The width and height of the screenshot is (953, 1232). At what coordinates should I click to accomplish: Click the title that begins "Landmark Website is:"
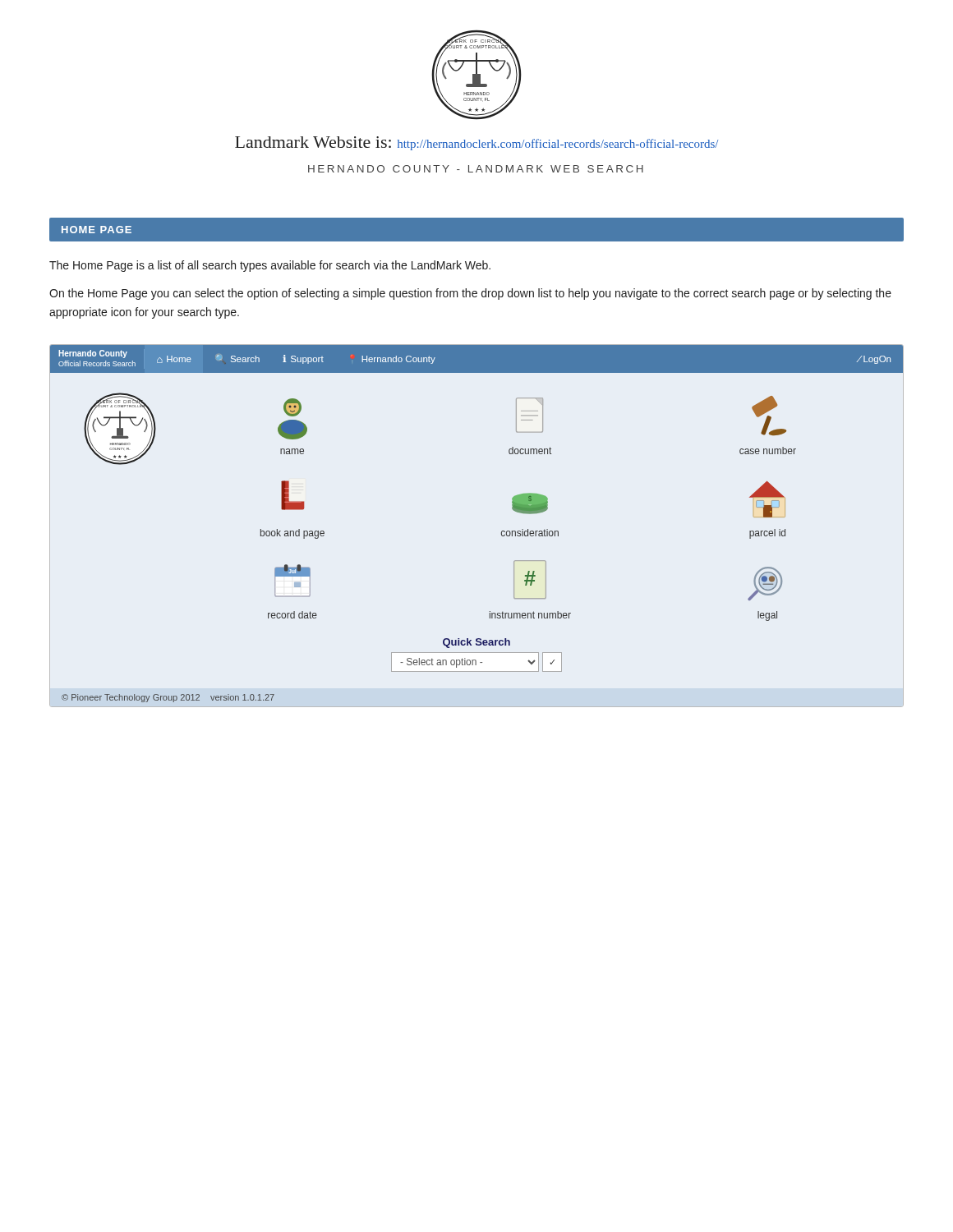(476, 142)
